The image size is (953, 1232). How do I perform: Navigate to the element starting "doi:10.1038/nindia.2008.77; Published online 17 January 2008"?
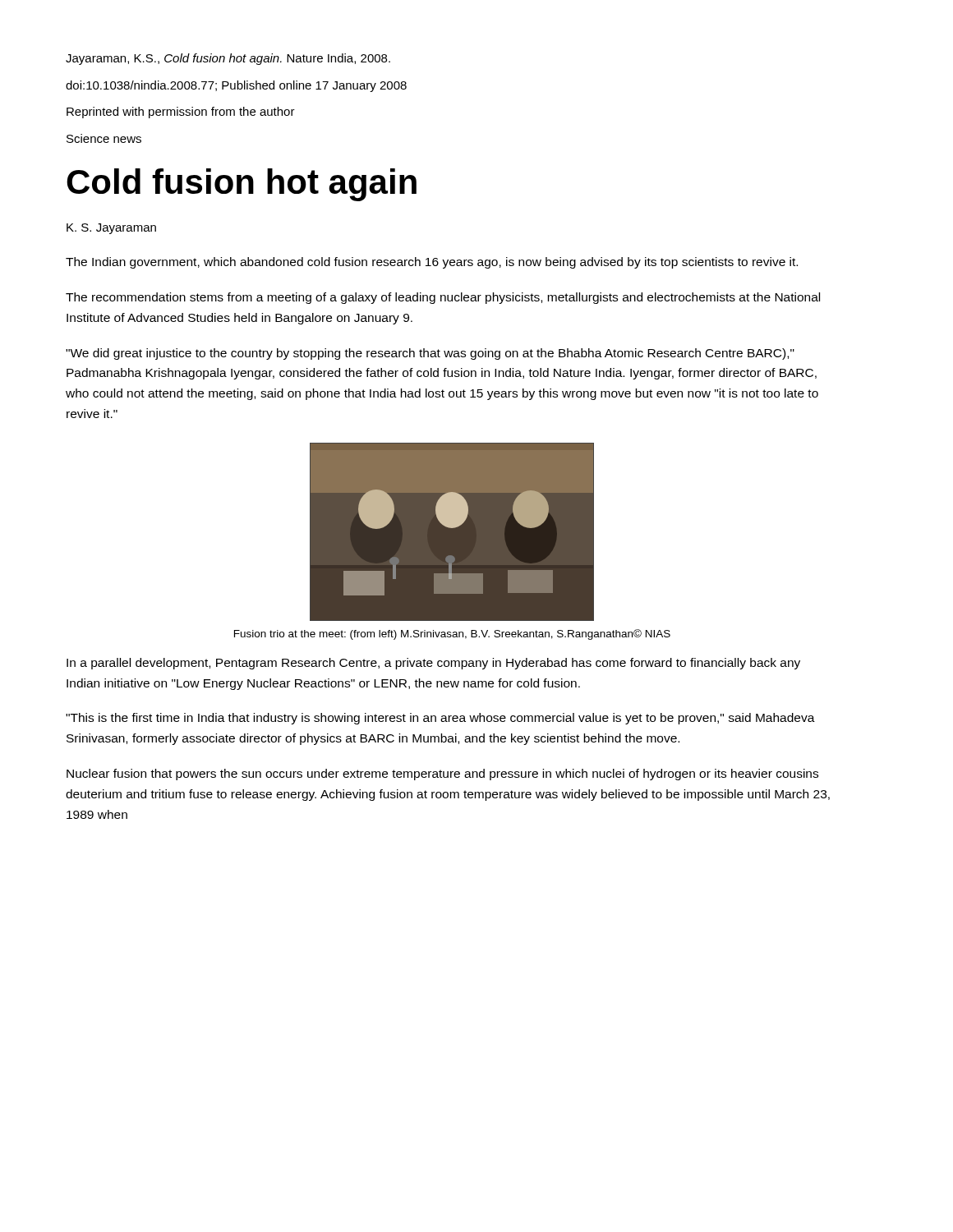coord(236,85)
